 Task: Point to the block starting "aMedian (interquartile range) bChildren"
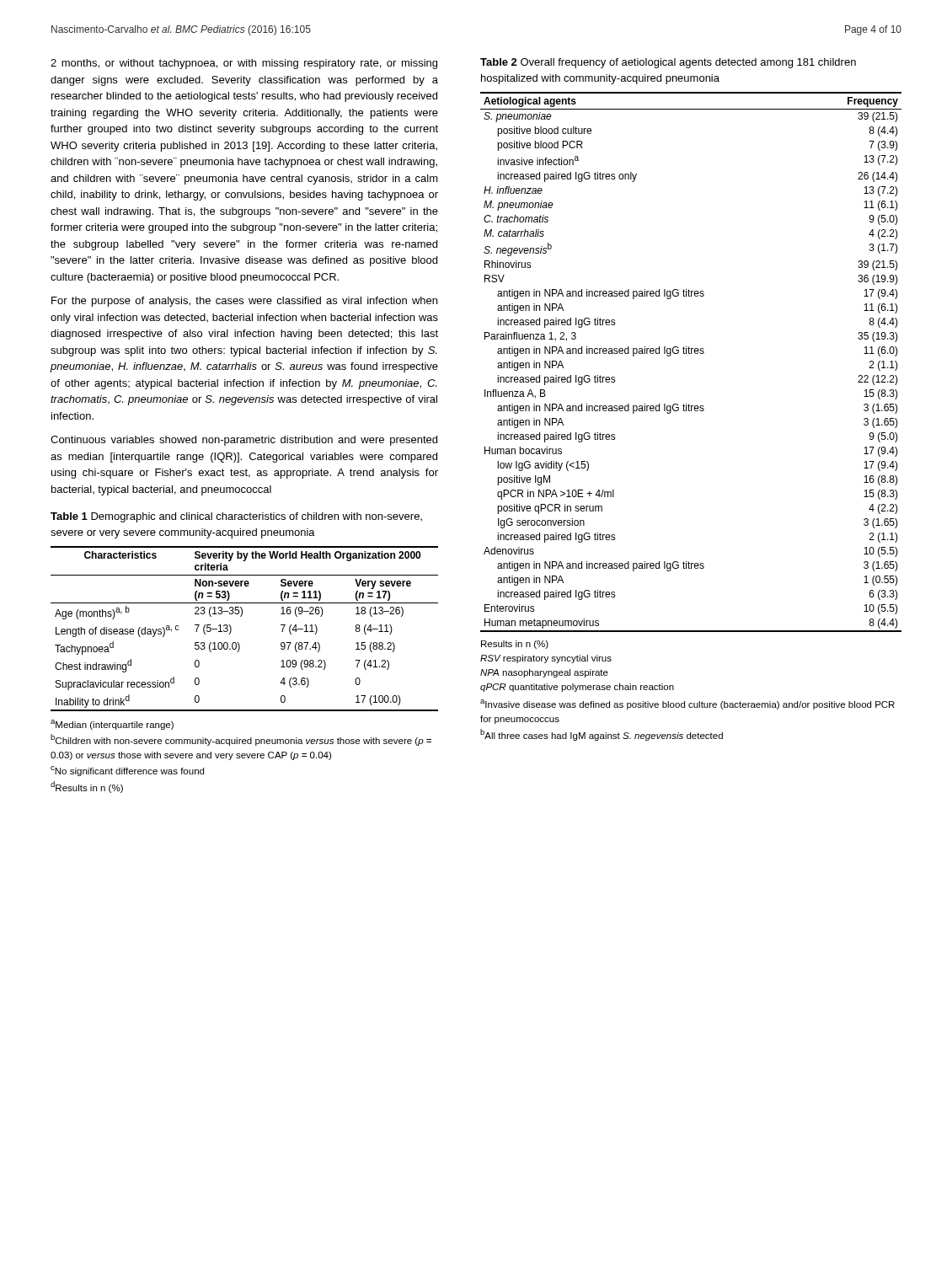[241, 754]
